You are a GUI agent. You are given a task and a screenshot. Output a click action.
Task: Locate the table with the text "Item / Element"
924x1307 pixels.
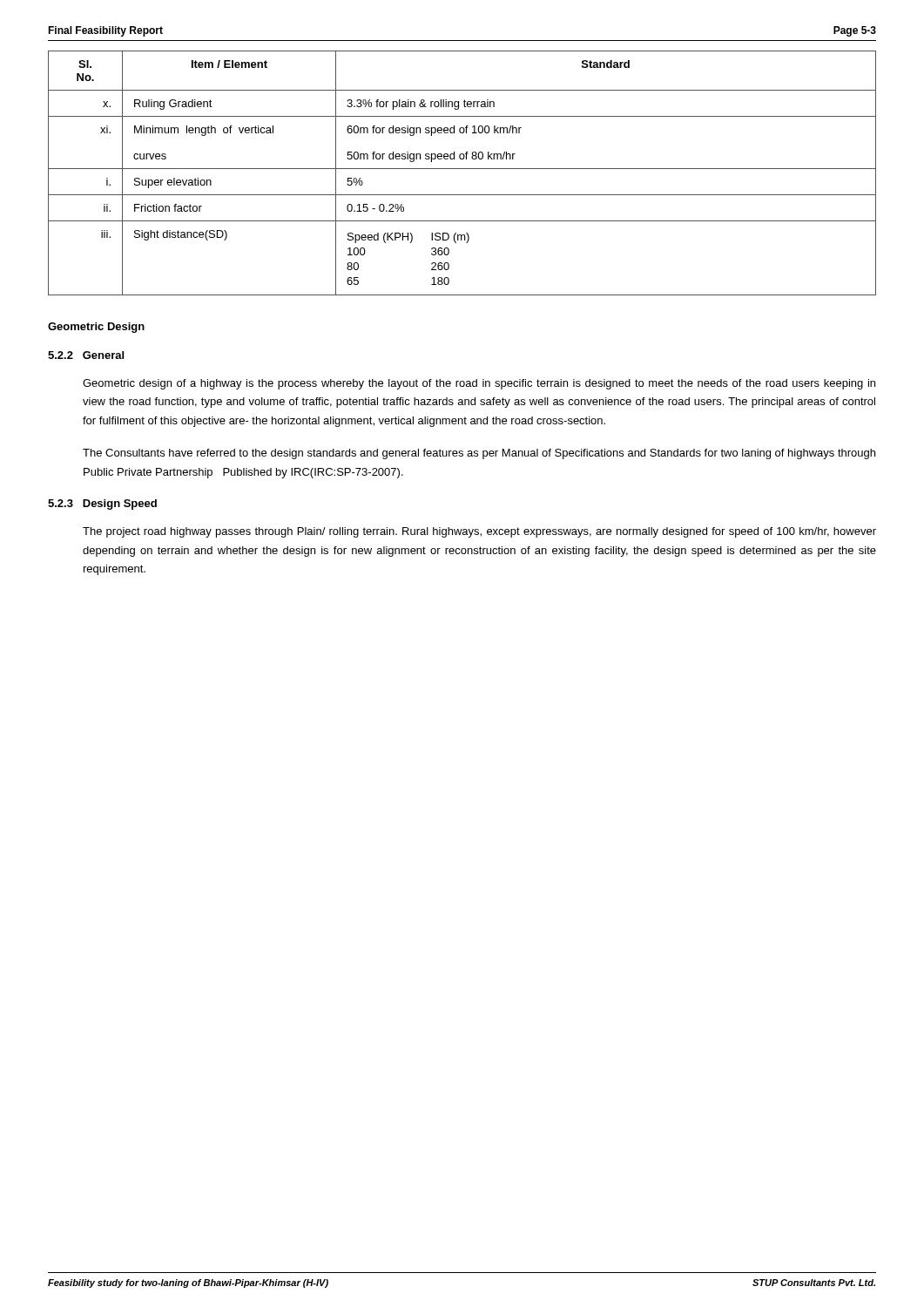[x=462, y=173]
